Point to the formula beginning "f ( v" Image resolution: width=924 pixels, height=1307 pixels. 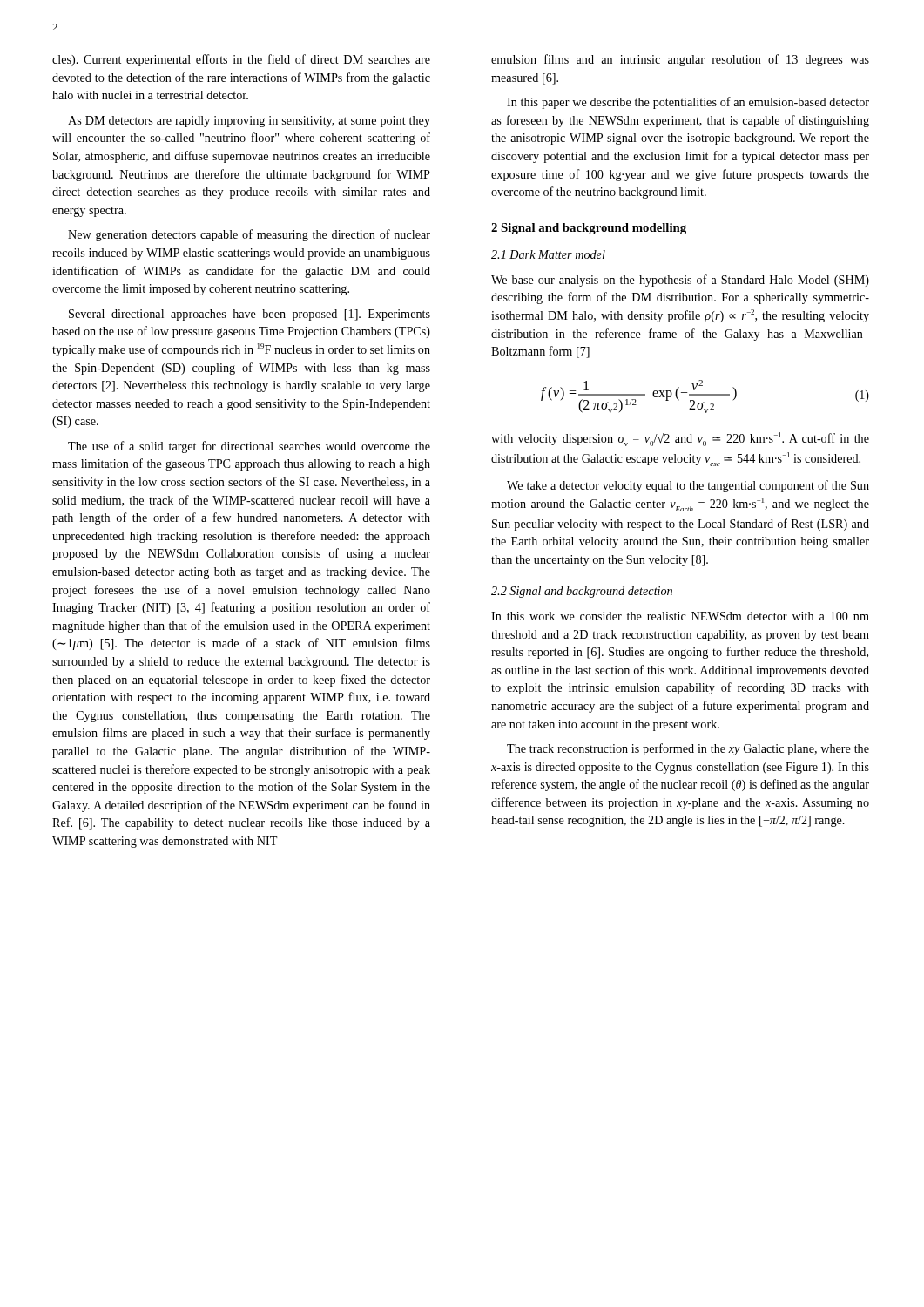(x=680, y=396)
